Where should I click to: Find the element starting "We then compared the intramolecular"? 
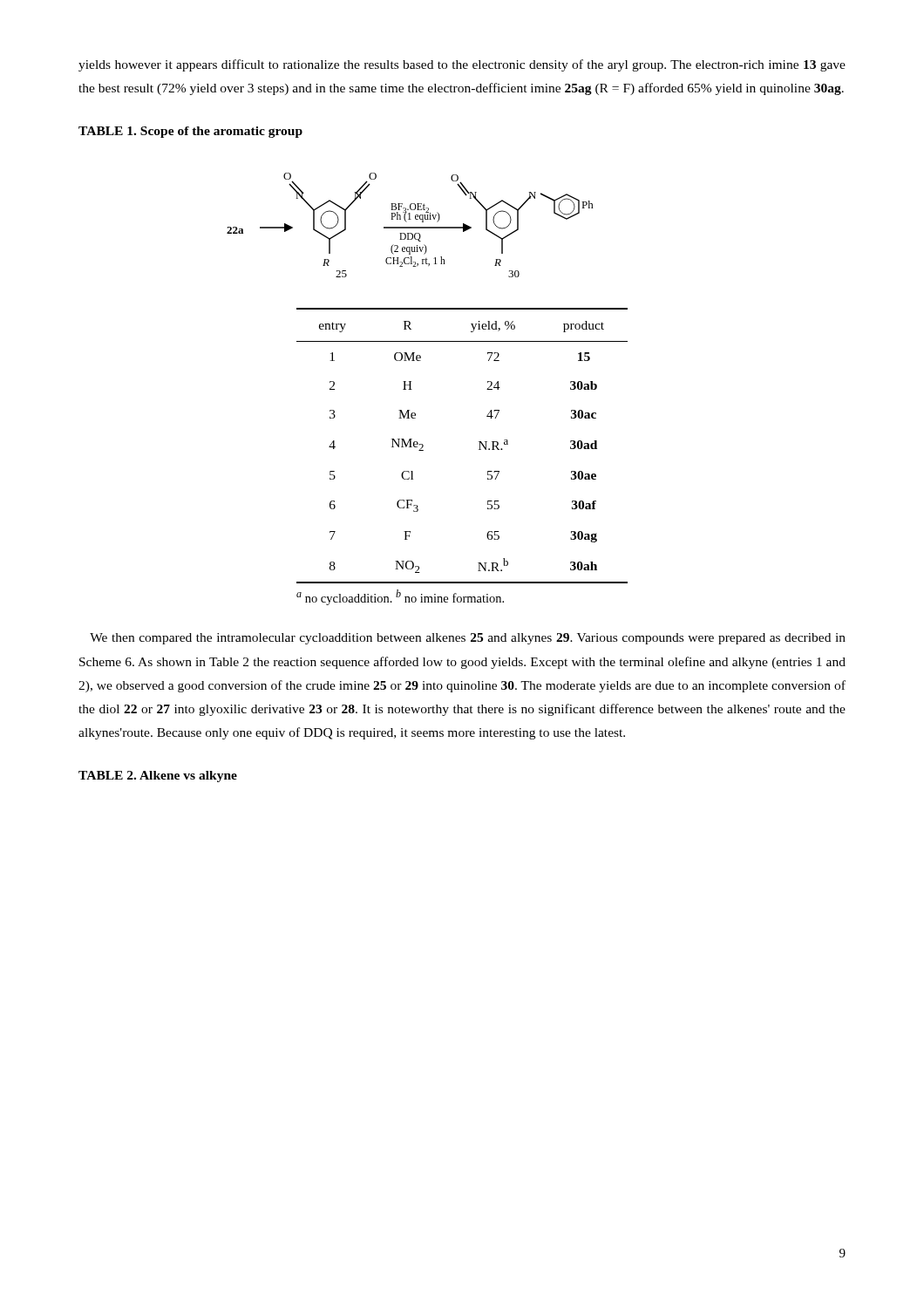[462, 685]
